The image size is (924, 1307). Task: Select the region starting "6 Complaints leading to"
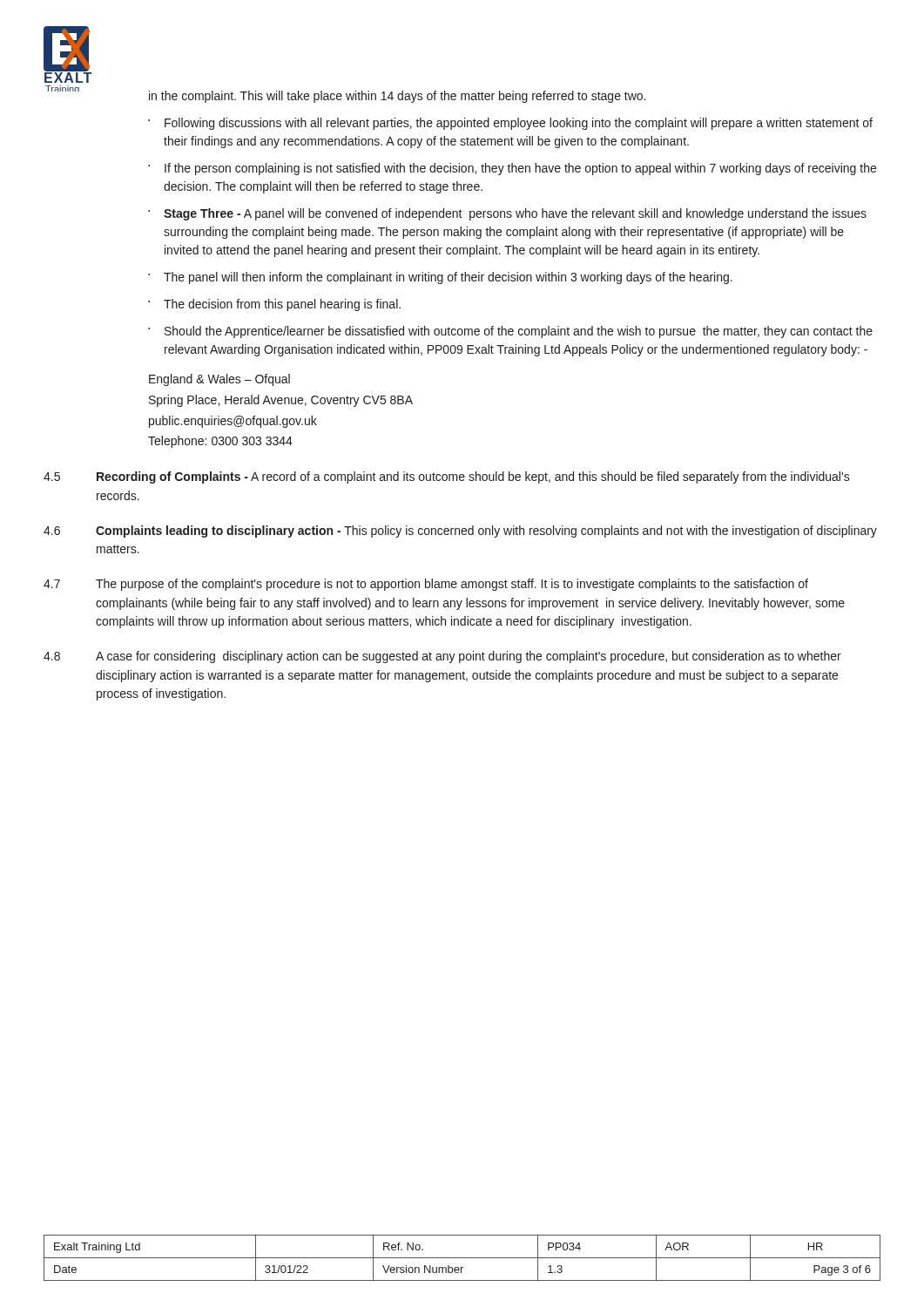click(x=462, y=540)
